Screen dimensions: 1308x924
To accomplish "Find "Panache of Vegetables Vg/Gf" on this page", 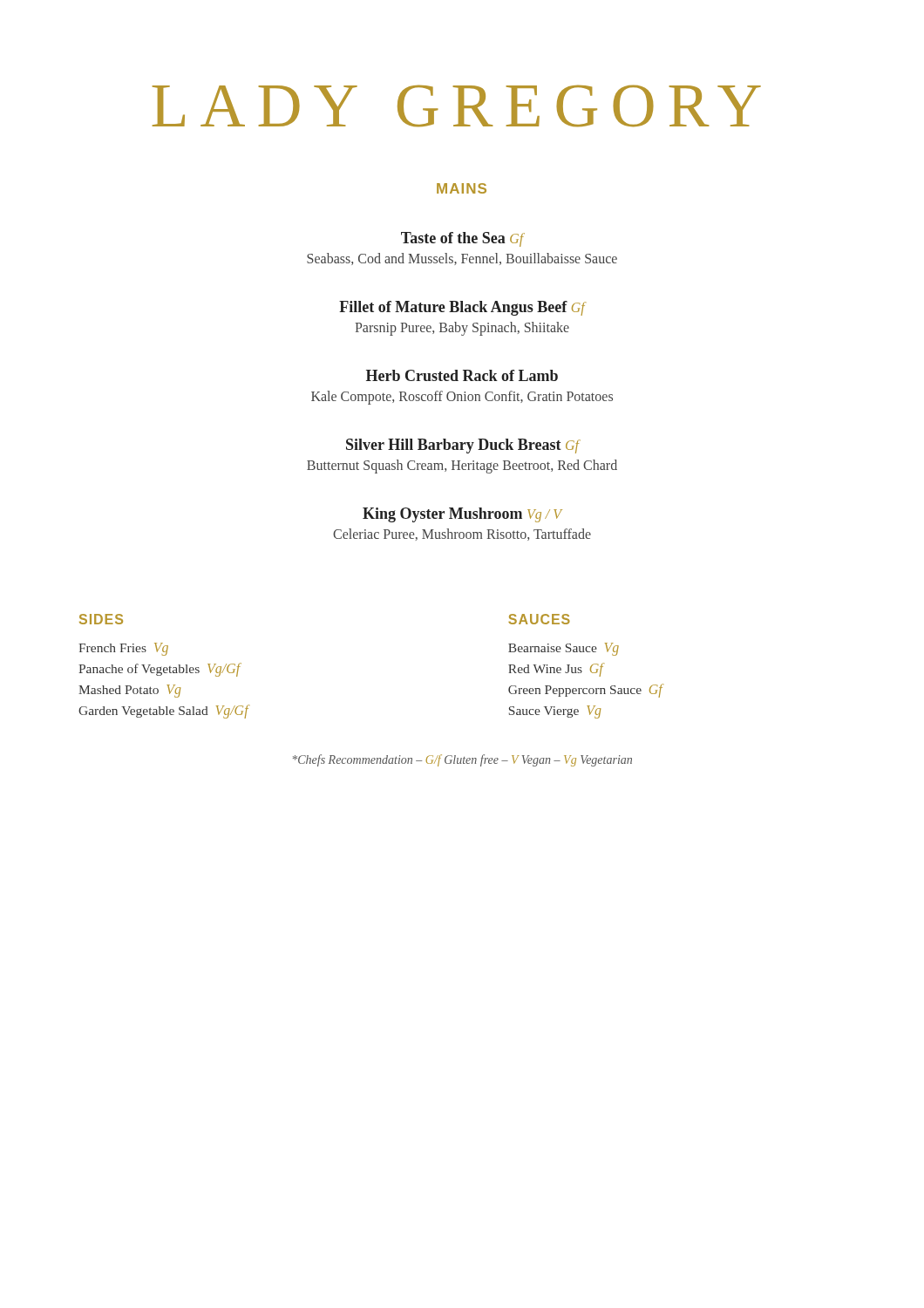I will click(x=159, y=668).
